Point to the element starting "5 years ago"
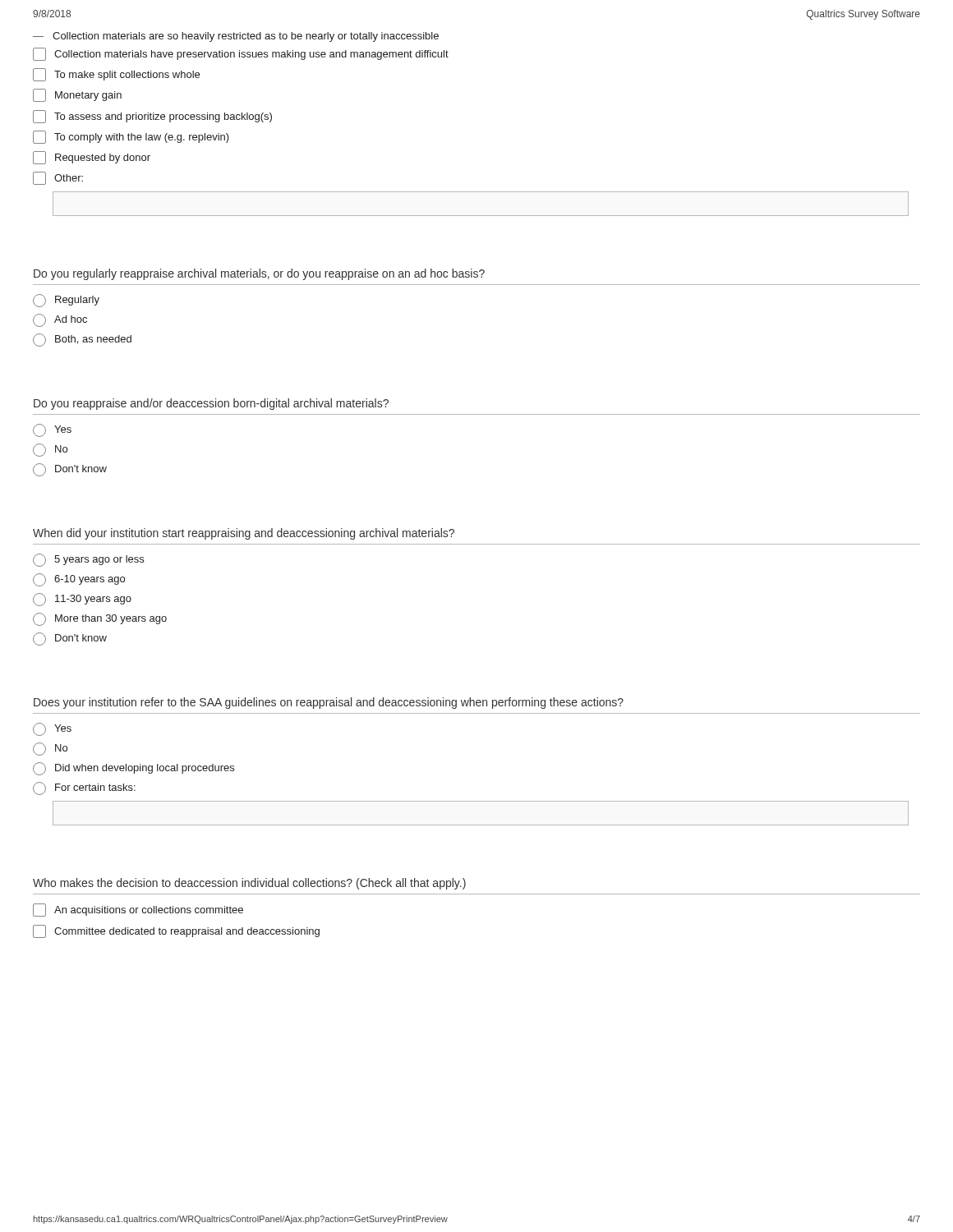The width and height of the screenshot is (953, 1232). [x=89, y=560]
